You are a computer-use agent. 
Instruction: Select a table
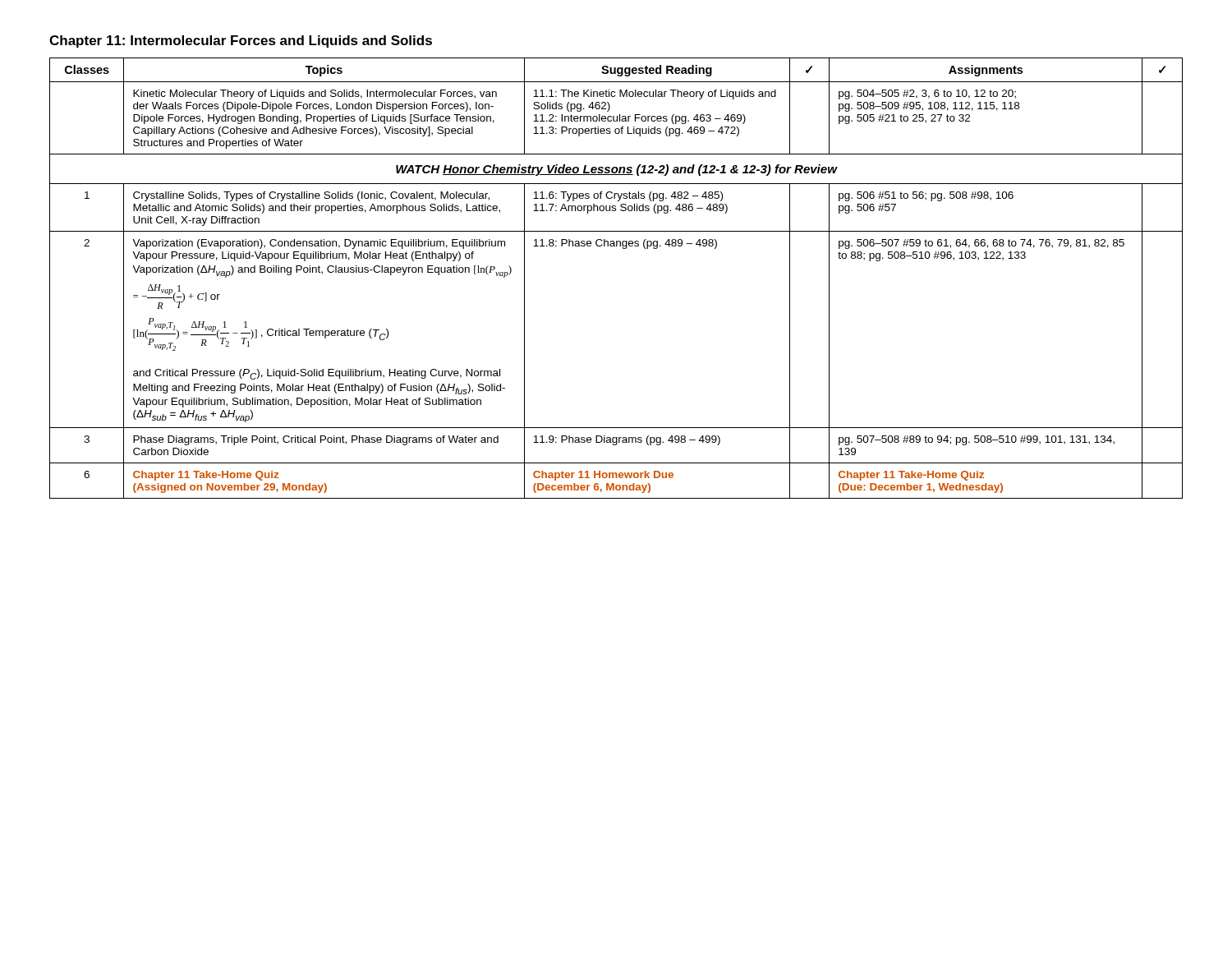pos(616,278)
